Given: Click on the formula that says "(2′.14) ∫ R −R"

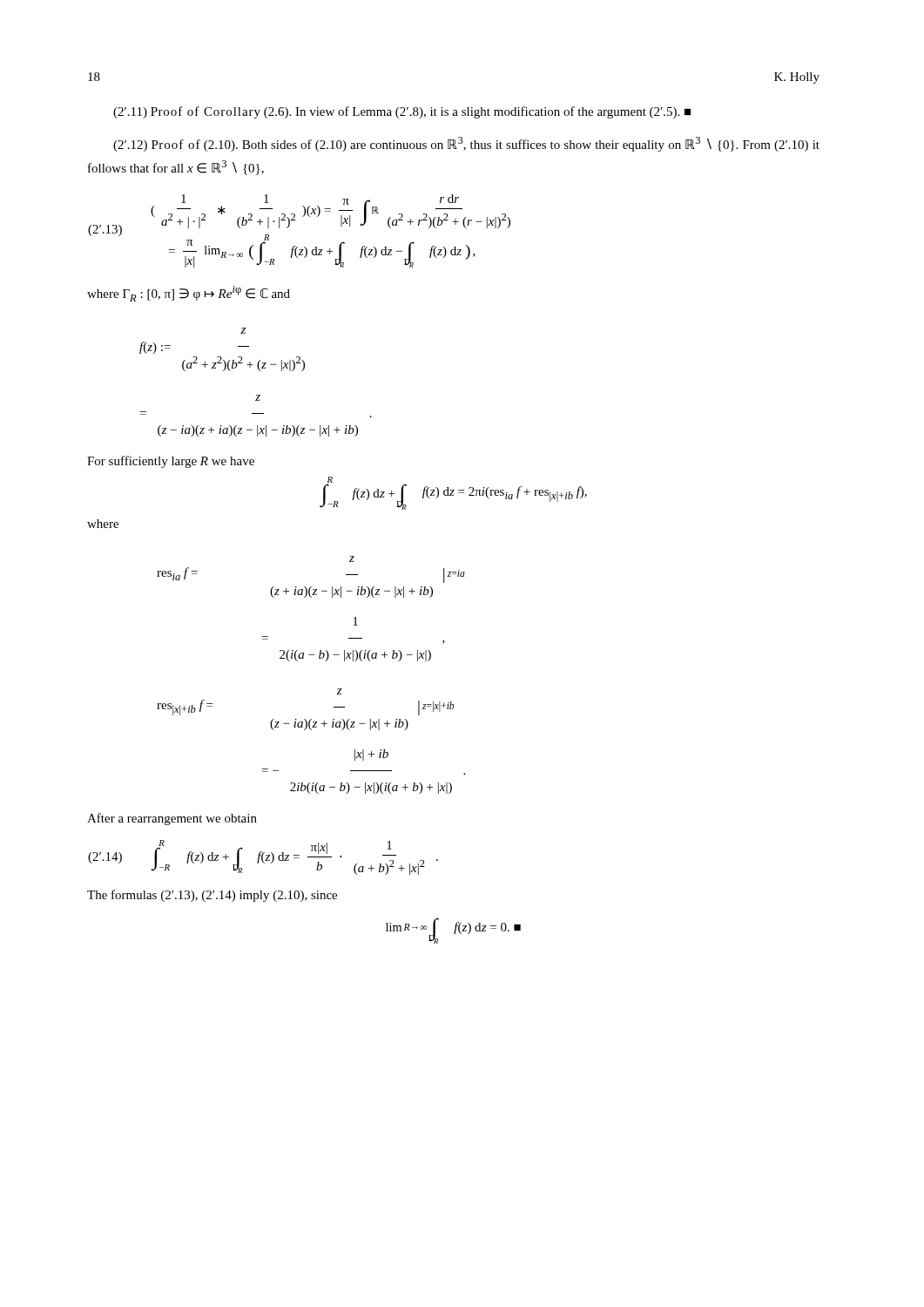Looking at the screenshot, I should point(453,857).
